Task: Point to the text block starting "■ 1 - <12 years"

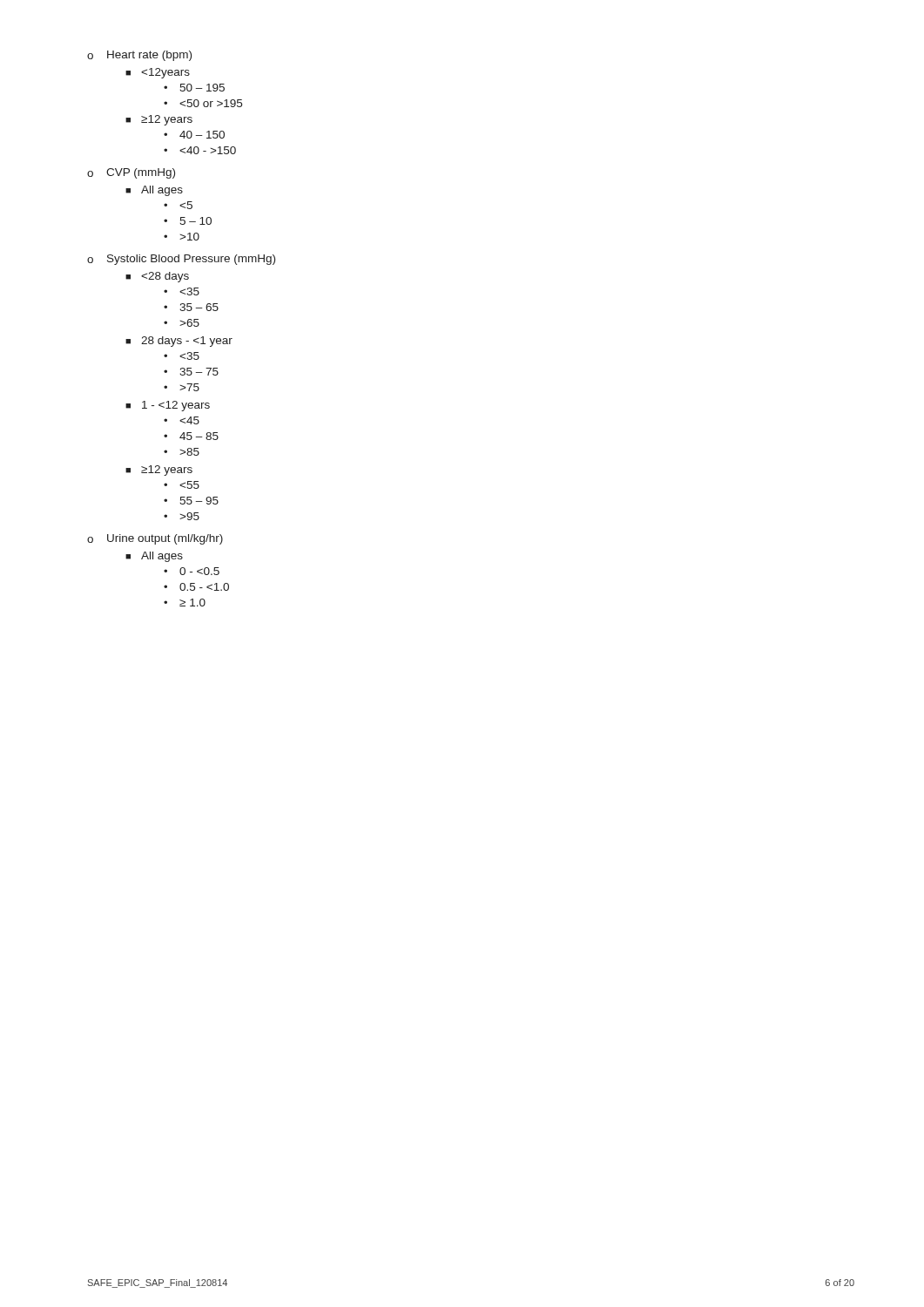Action: pyautogui.click(x=168, y=406)
